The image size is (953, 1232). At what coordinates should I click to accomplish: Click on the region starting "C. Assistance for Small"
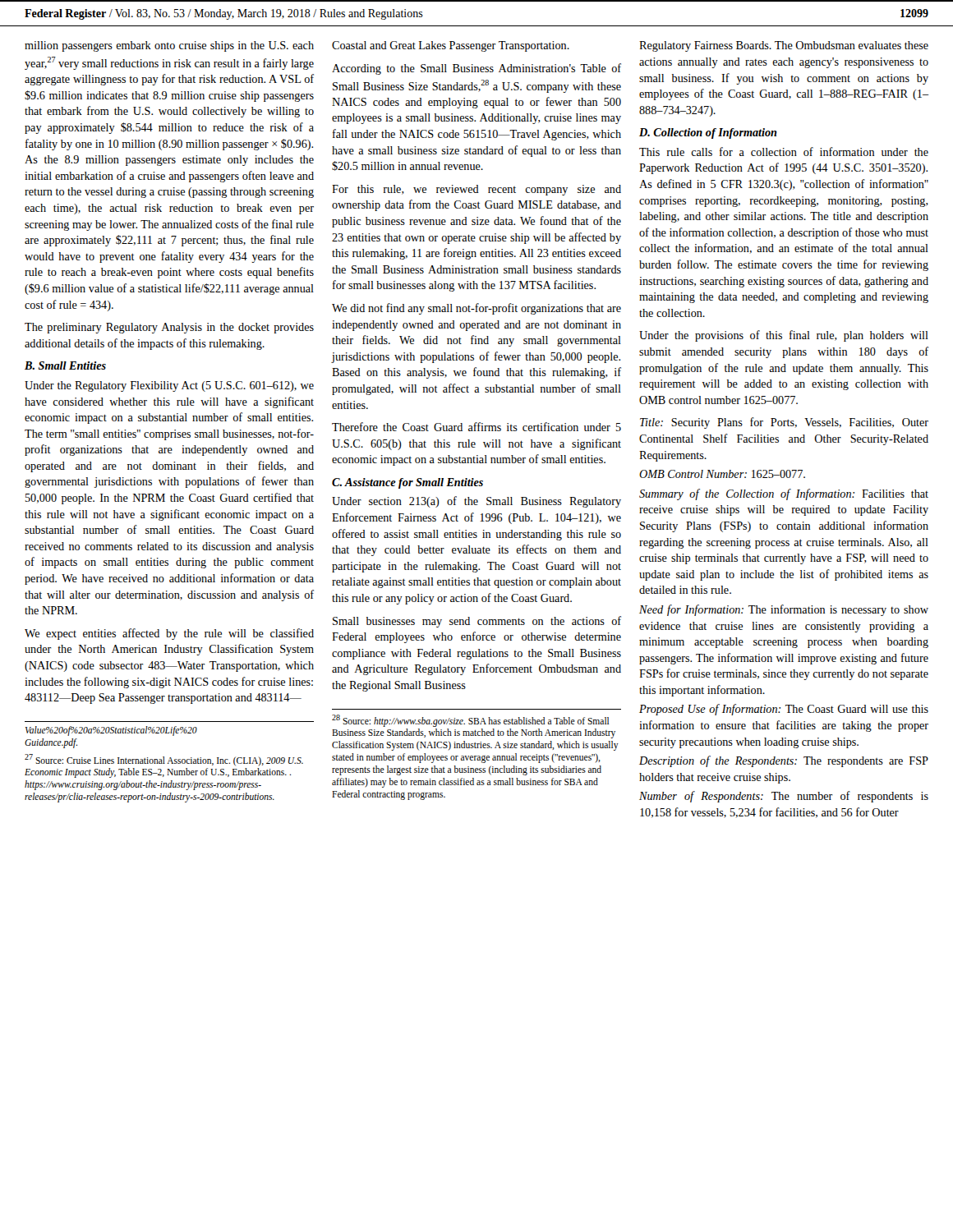408,482
